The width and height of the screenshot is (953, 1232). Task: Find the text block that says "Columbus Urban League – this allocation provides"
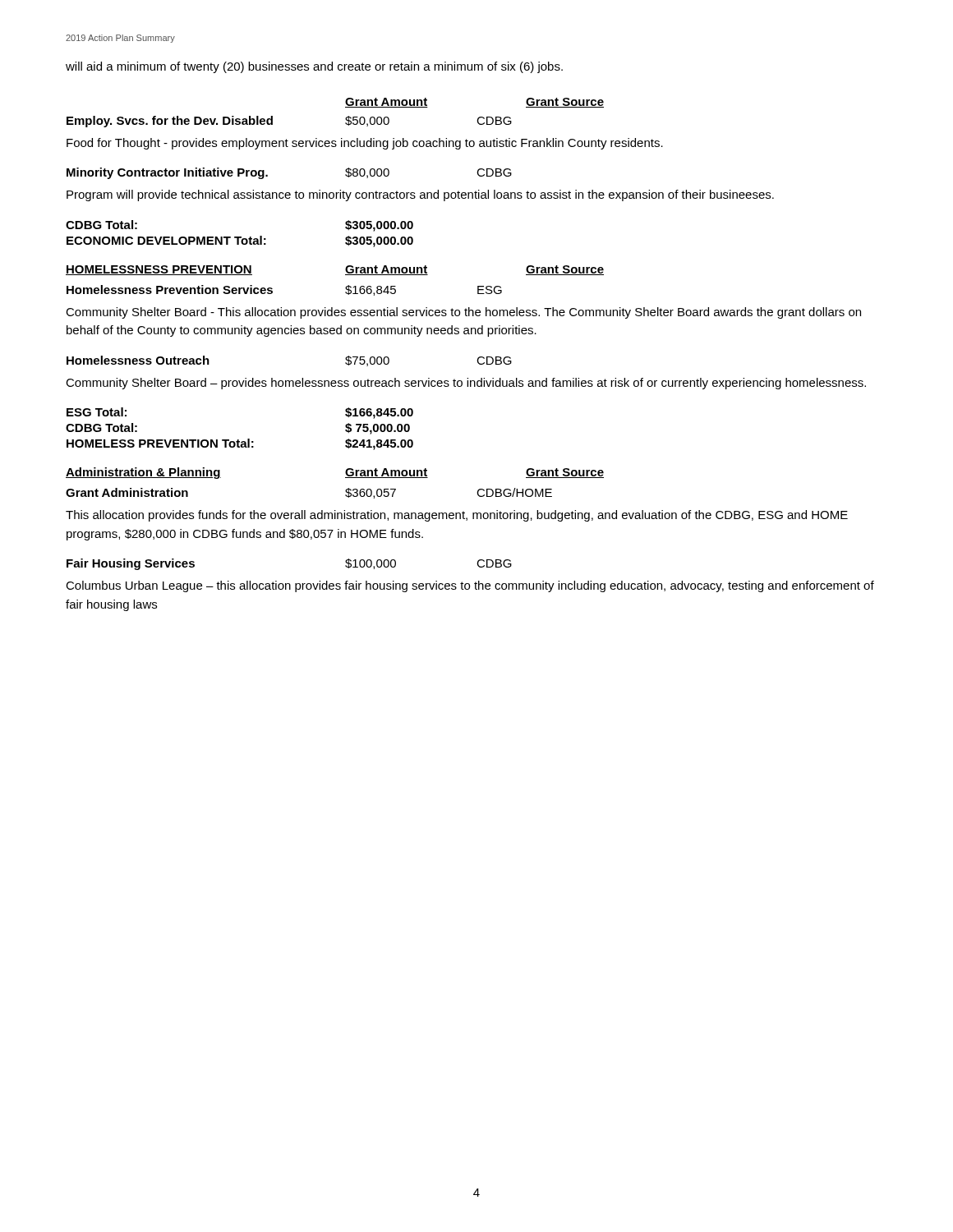coord(470,594)
